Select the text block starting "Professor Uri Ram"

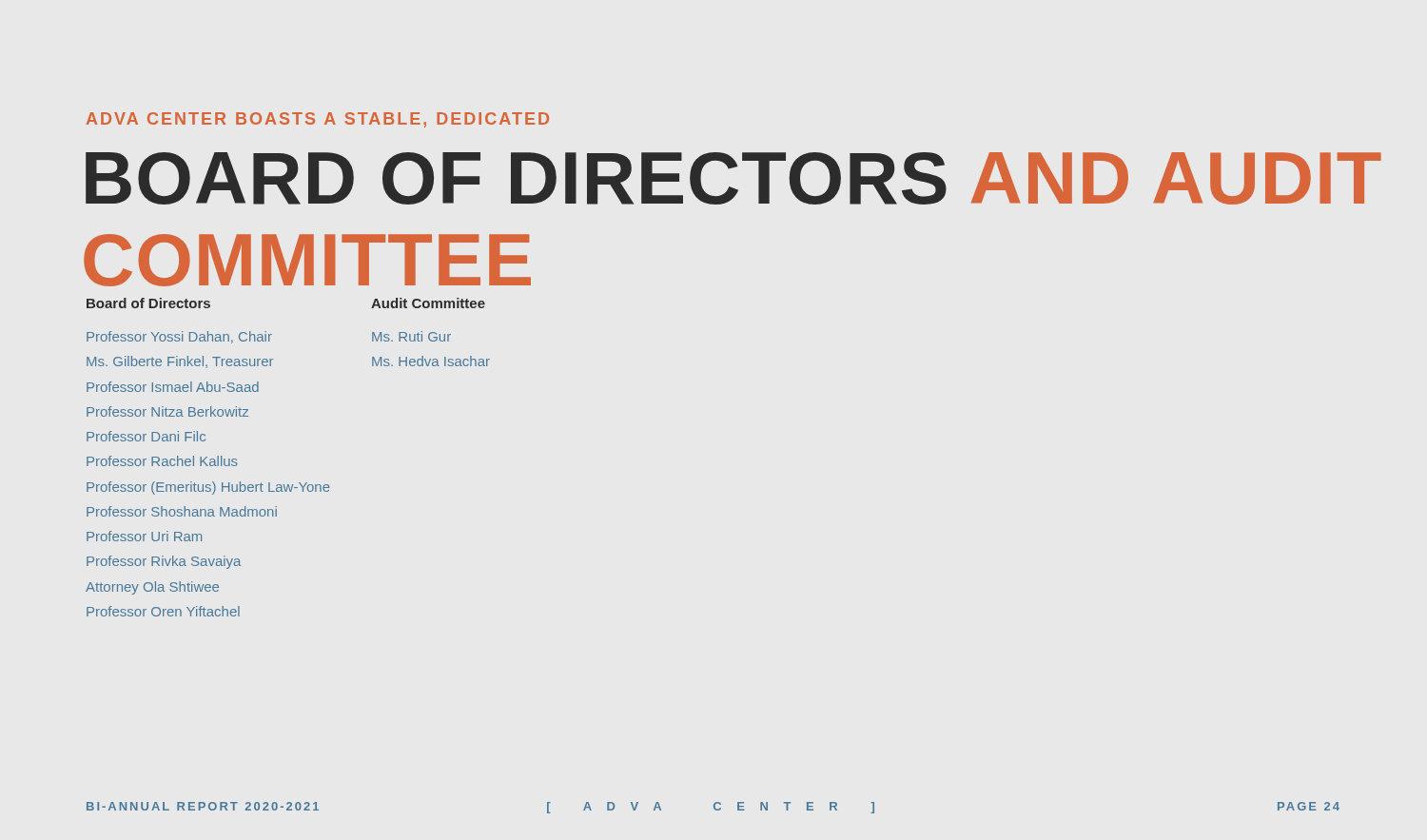(x=144, y=536)
